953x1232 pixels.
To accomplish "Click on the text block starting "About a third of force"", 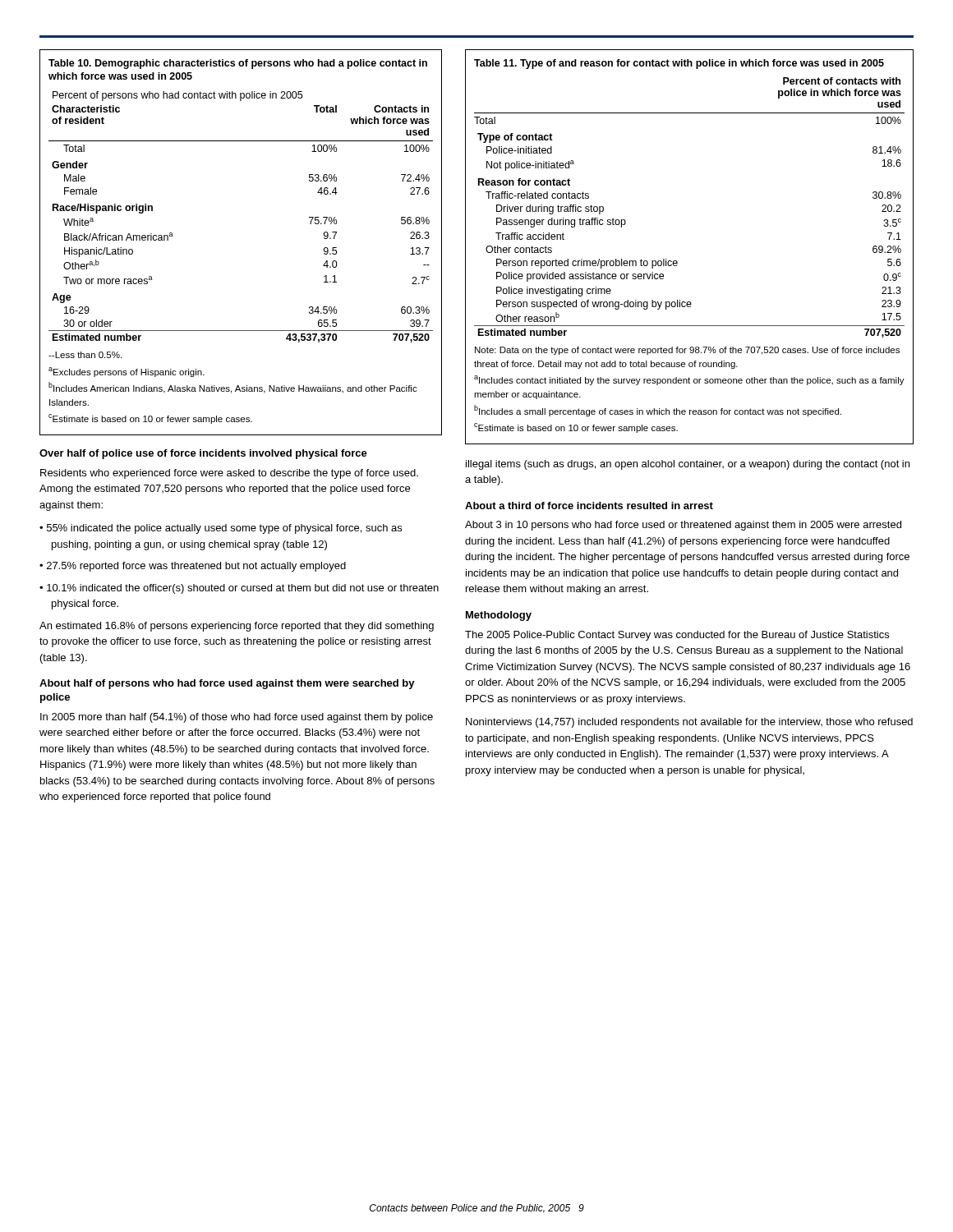I will [589, 505].
